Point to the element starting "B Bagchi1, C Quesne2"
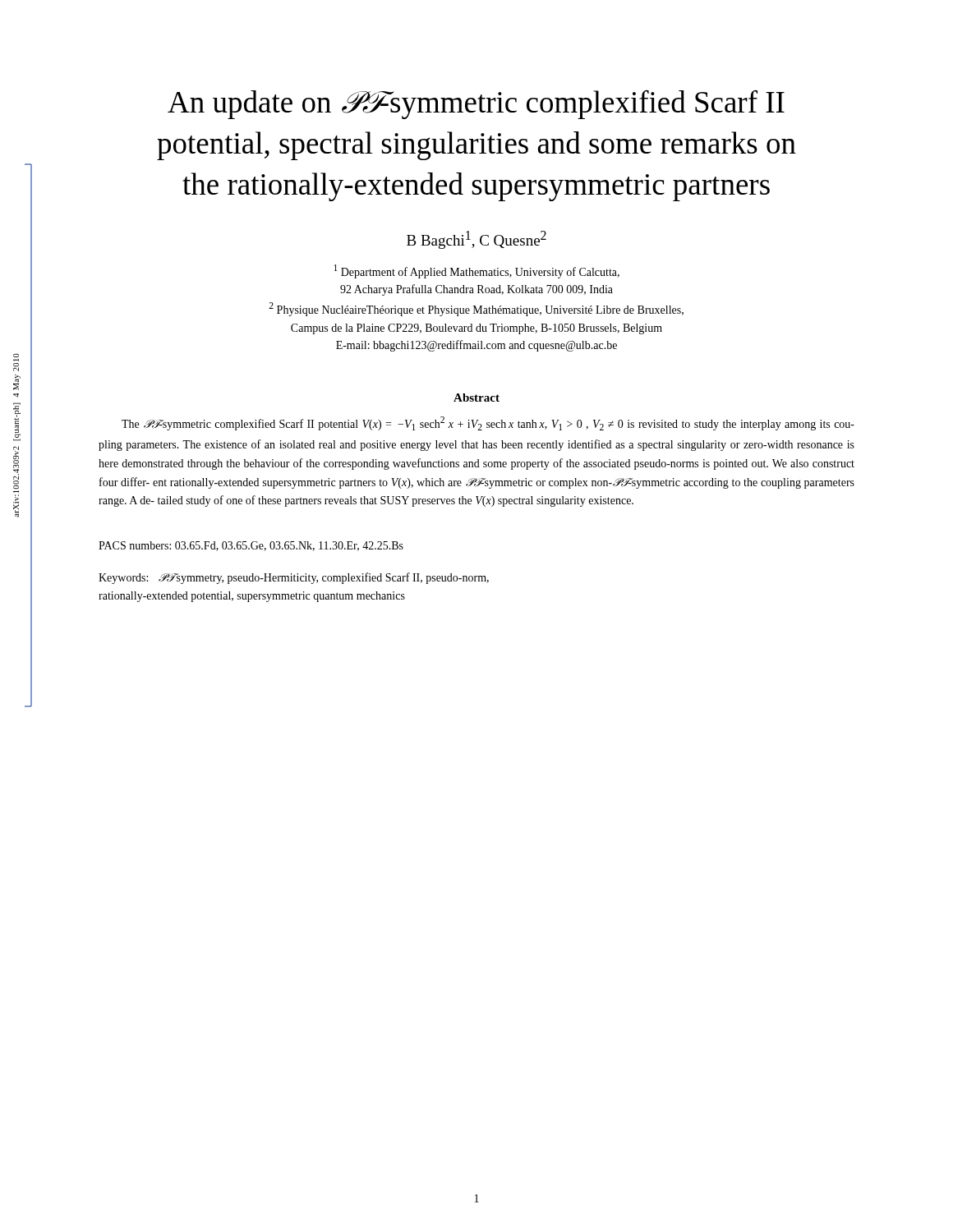953x1232 pixels. tap(476, 239)
